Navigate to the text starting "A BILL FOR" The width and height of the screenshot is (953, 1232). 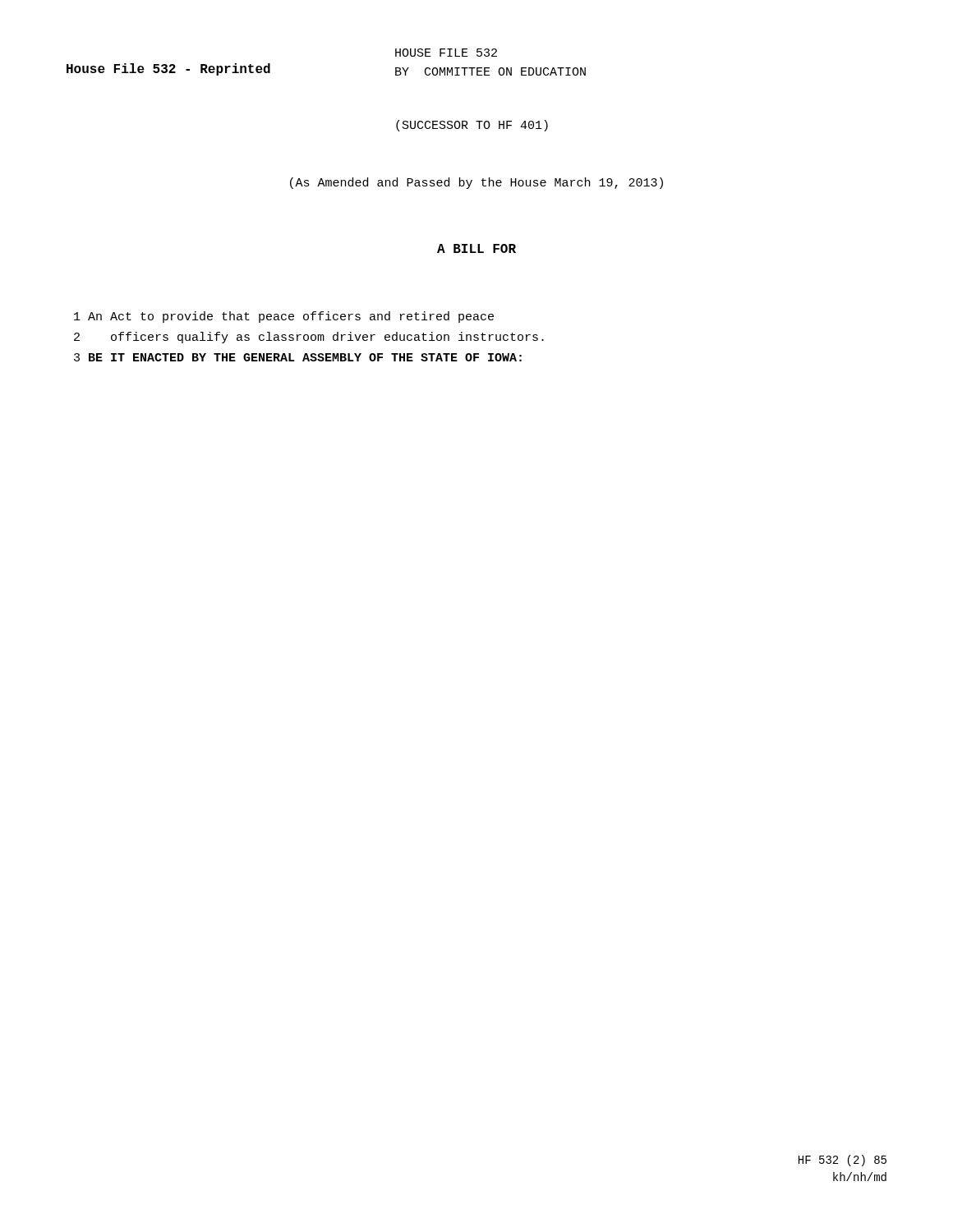[476, 250]
